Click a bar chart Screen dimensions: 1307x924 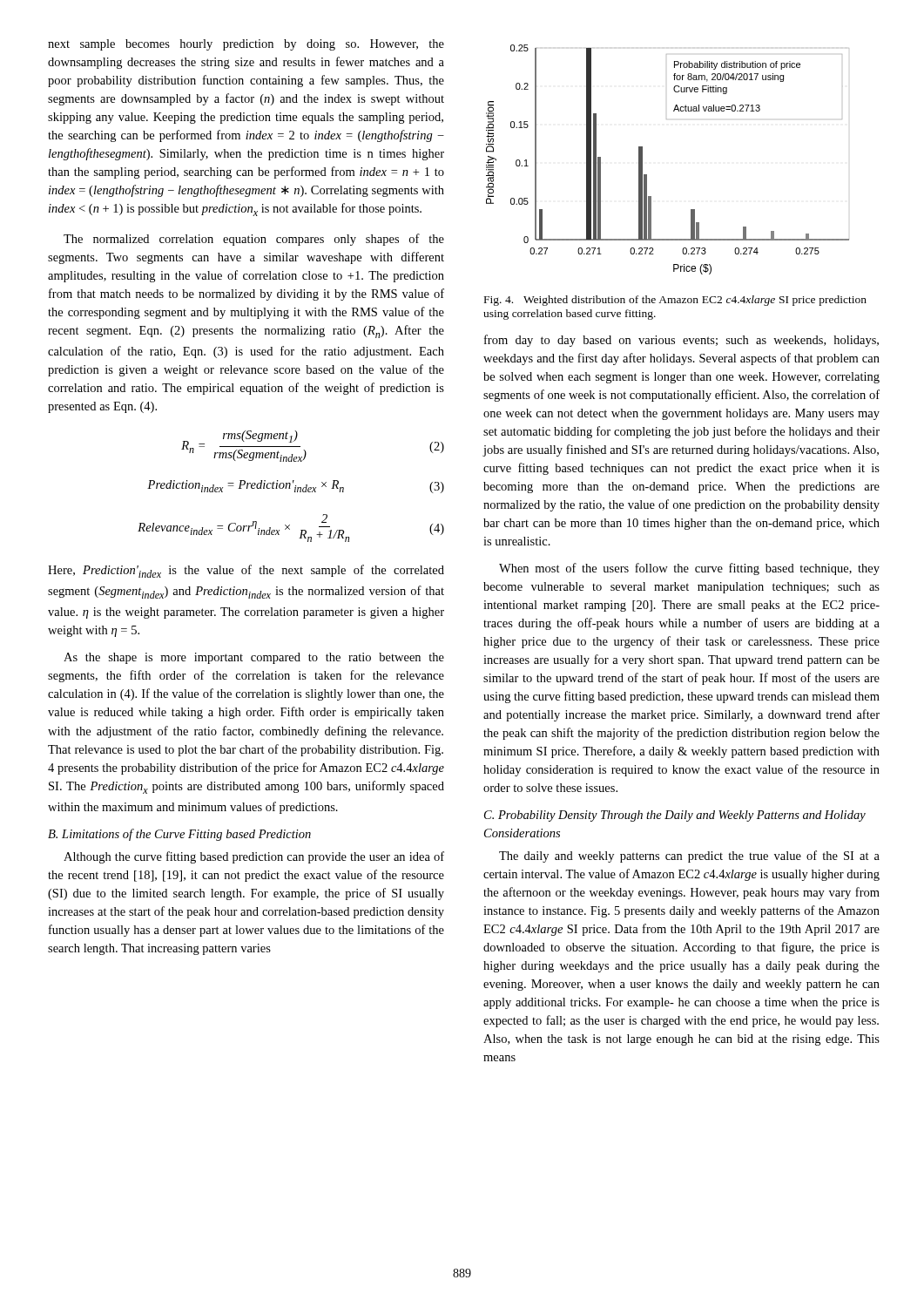tap(675, 161)
